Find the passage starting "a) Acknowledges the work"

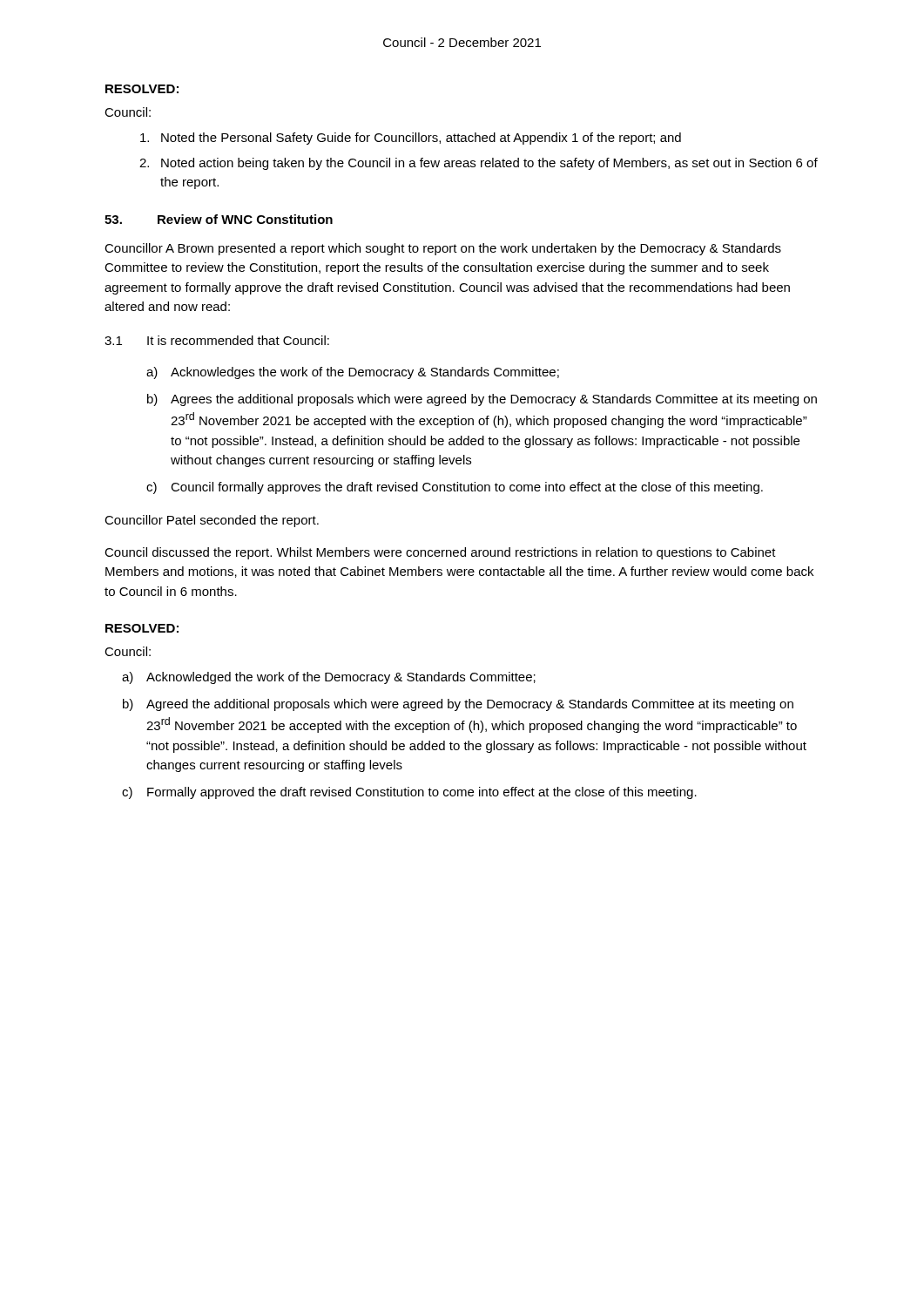click(353, 372)
